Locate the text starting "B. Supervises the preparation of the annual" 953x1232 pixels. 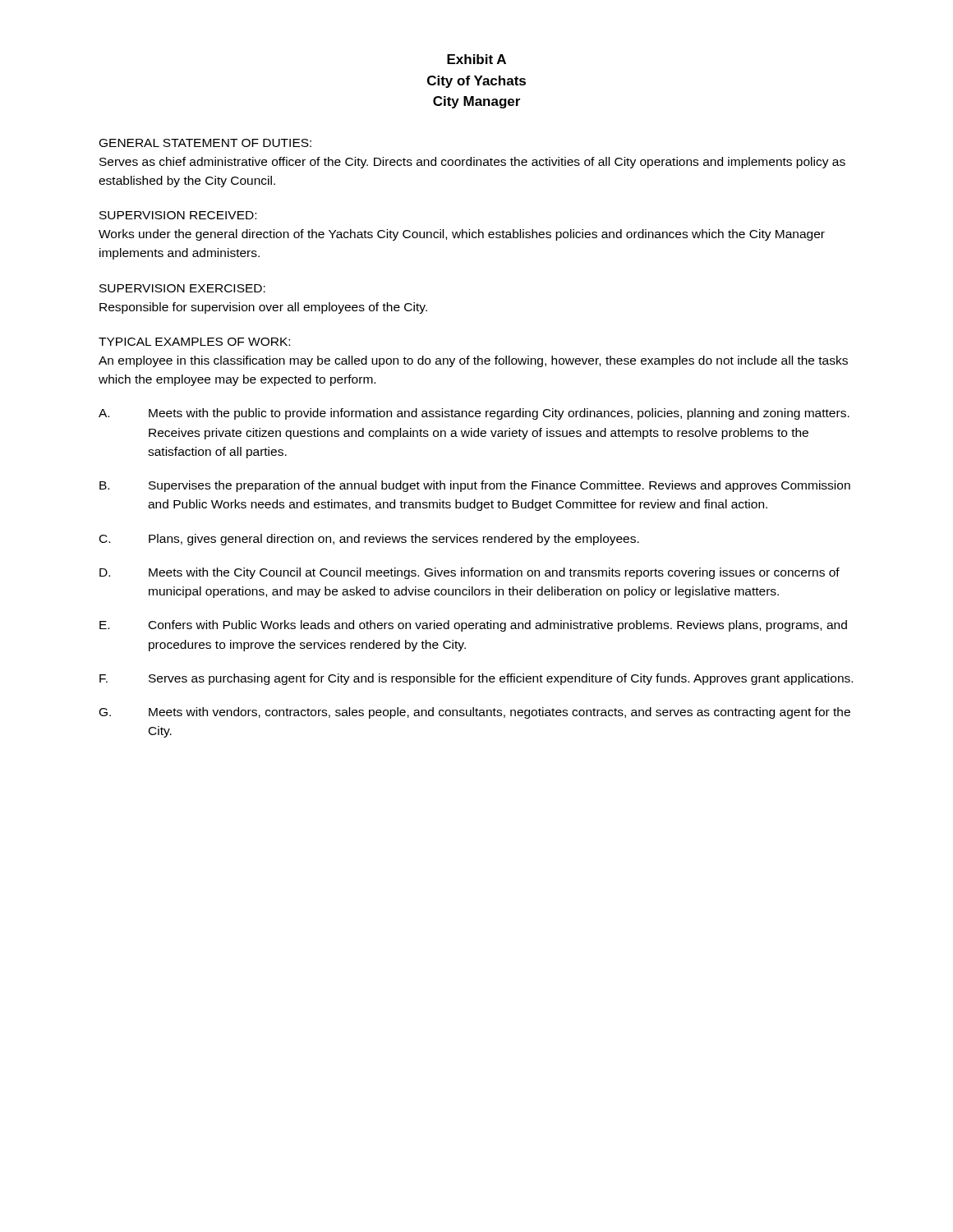(x=476, y=495)
